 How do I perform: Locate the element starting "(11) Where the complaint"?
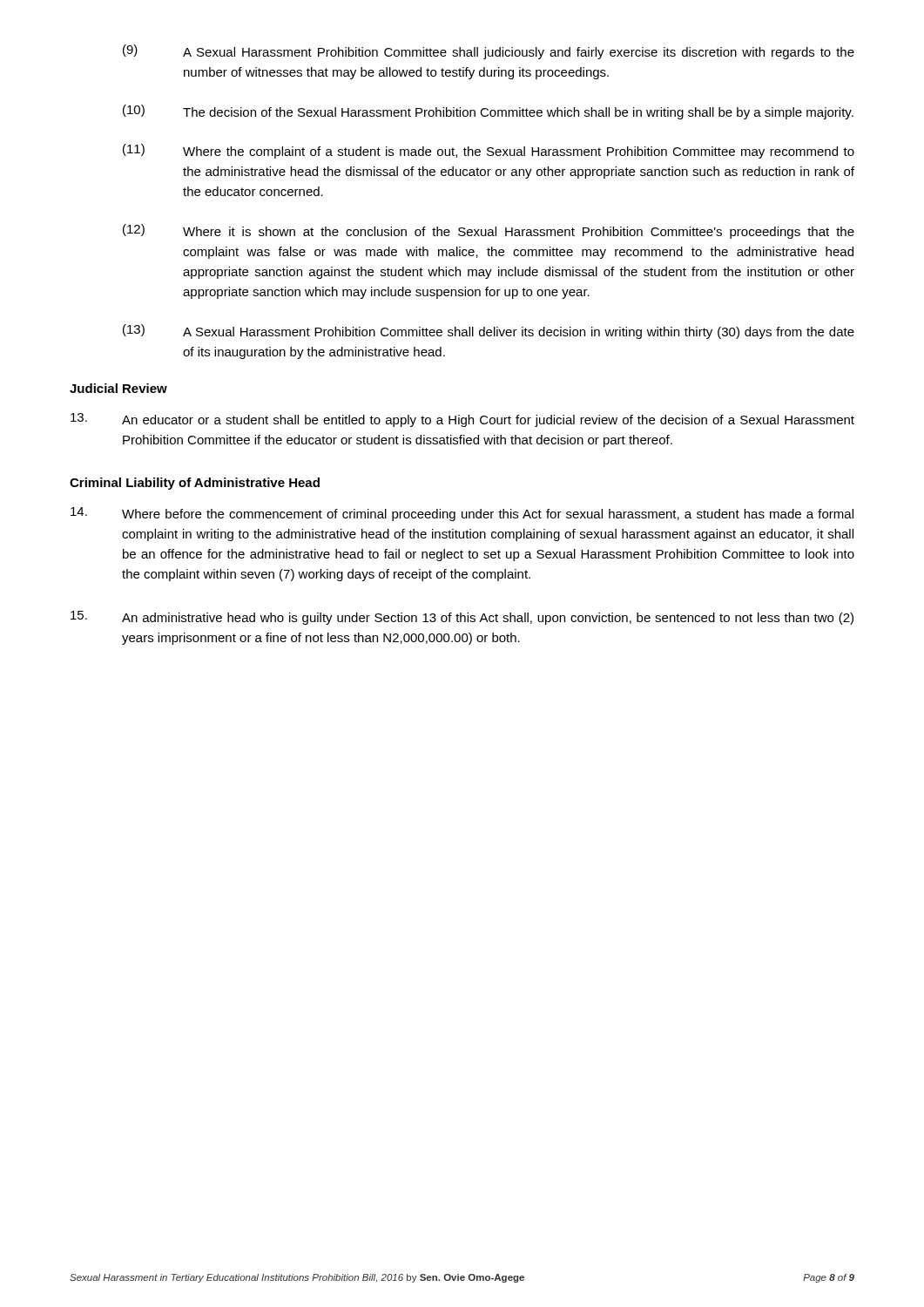click(x=488, y=171)
